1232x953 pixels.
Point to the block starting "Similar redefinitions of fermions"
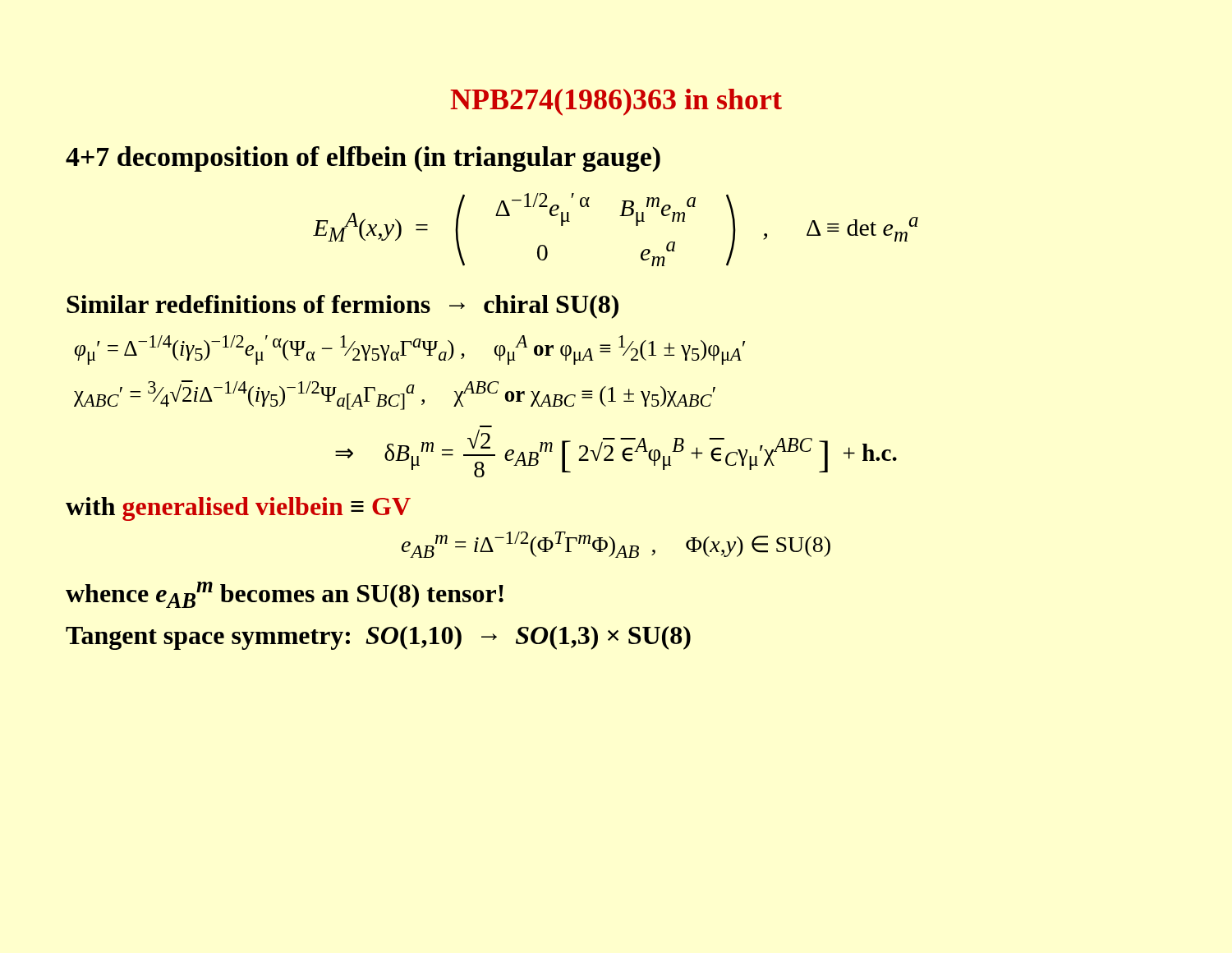coord(343,304)
